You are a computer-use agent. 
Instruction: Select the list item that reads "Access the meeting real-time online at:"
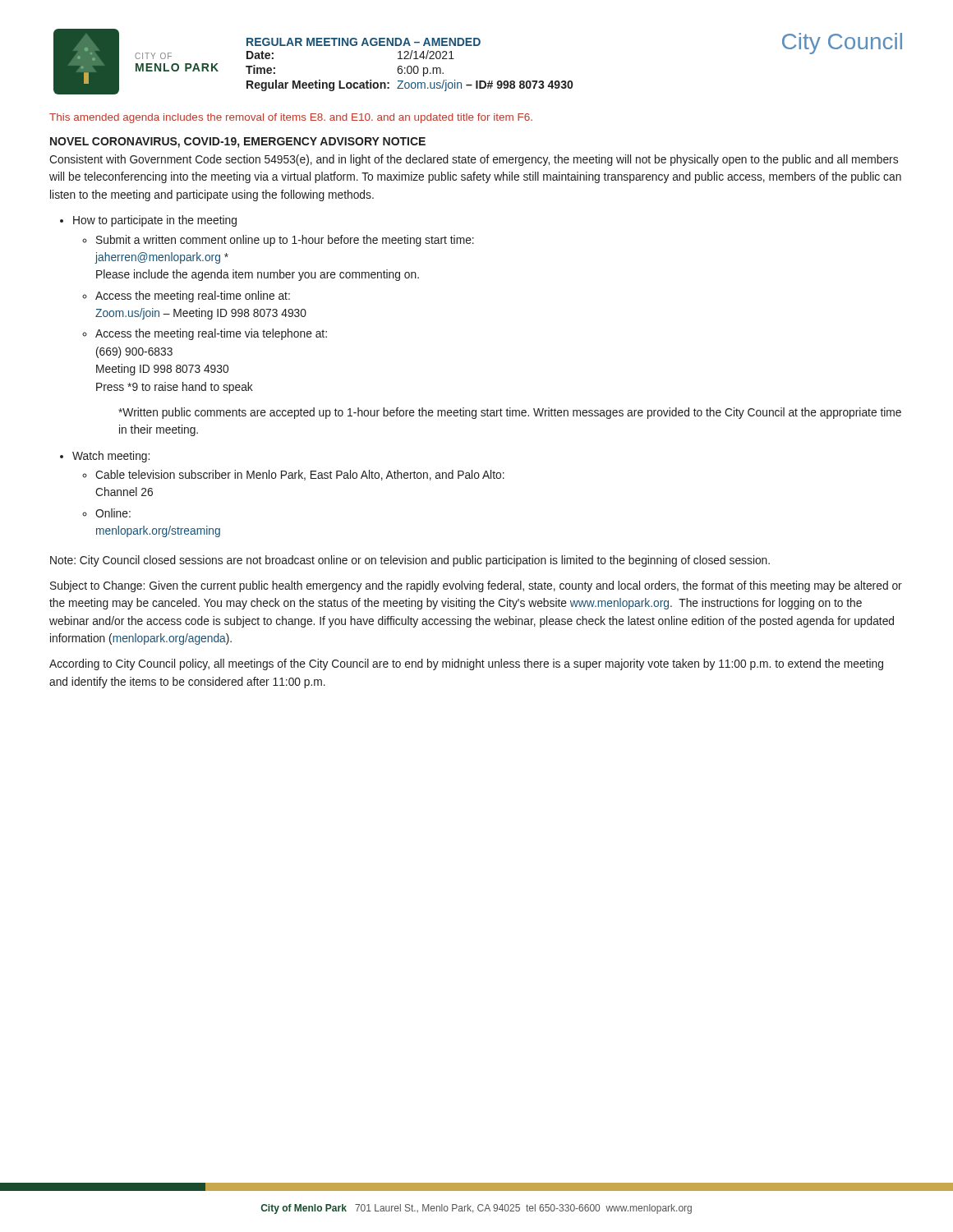pyautogui.click(x=201, y=305)
